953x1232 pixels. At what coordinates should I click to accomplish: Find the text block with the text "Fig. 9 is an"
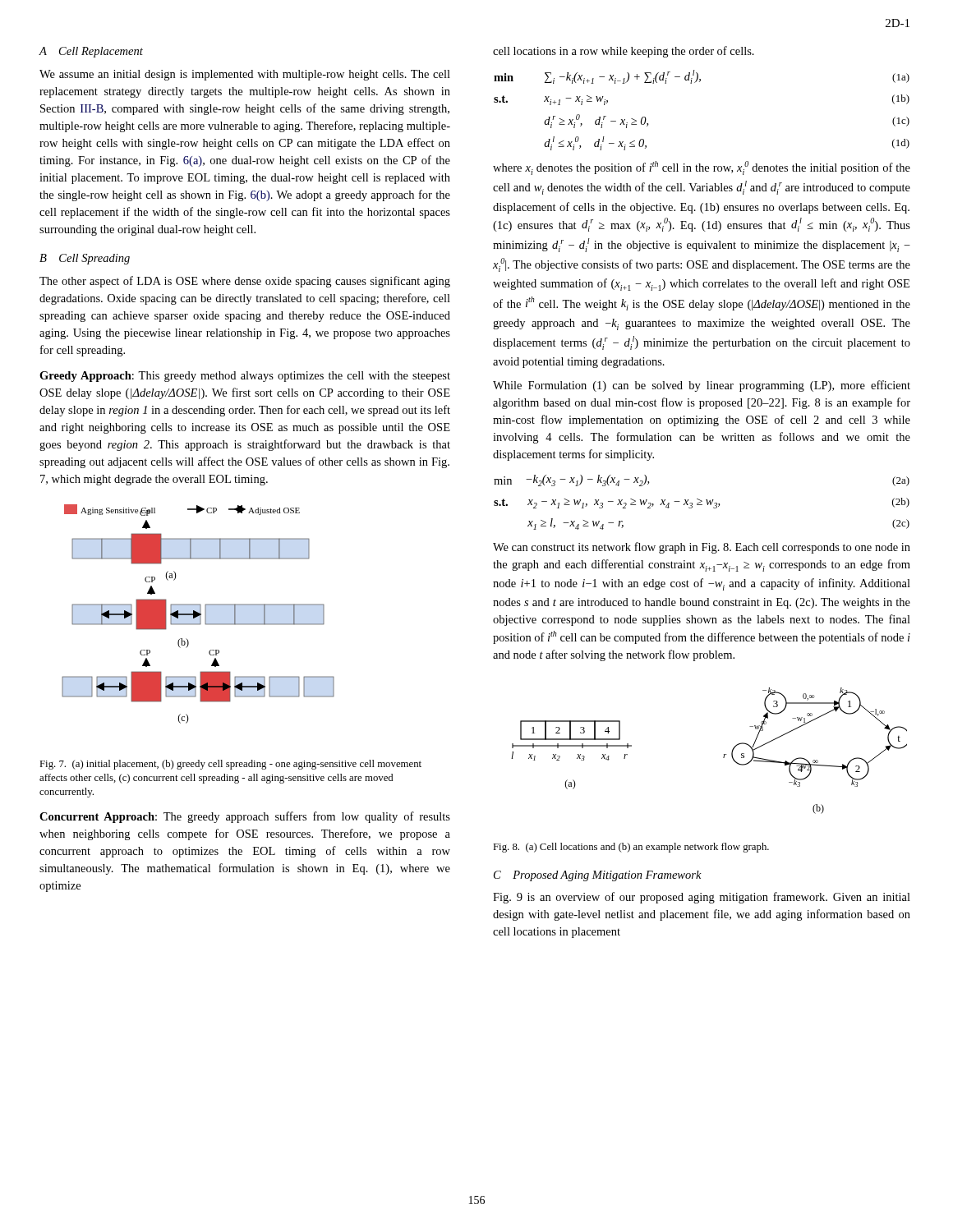point(702,914)
